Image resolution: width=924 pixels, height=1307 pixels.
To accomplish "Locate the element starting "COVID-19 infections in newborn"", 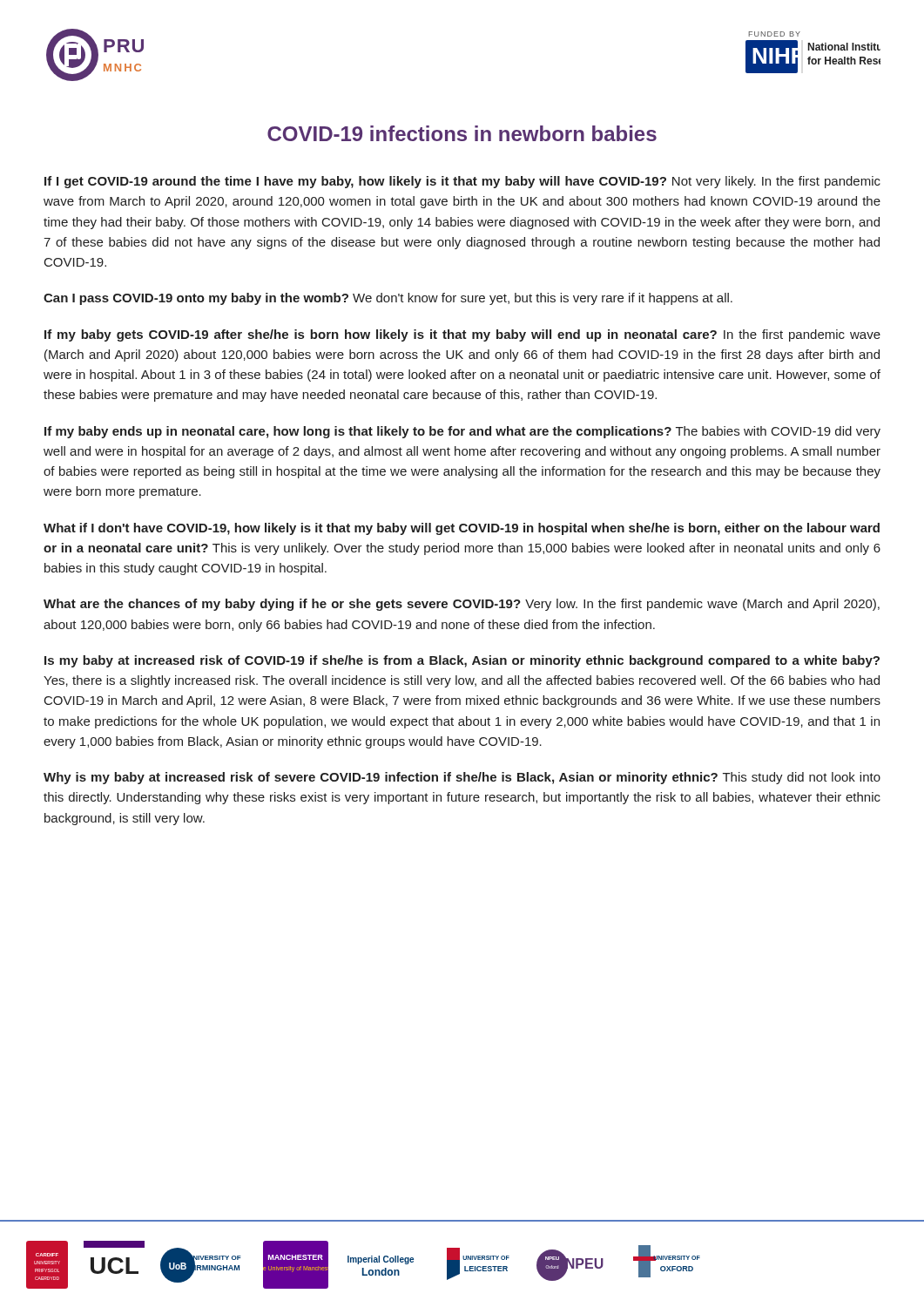I will (x=462, y=134).
